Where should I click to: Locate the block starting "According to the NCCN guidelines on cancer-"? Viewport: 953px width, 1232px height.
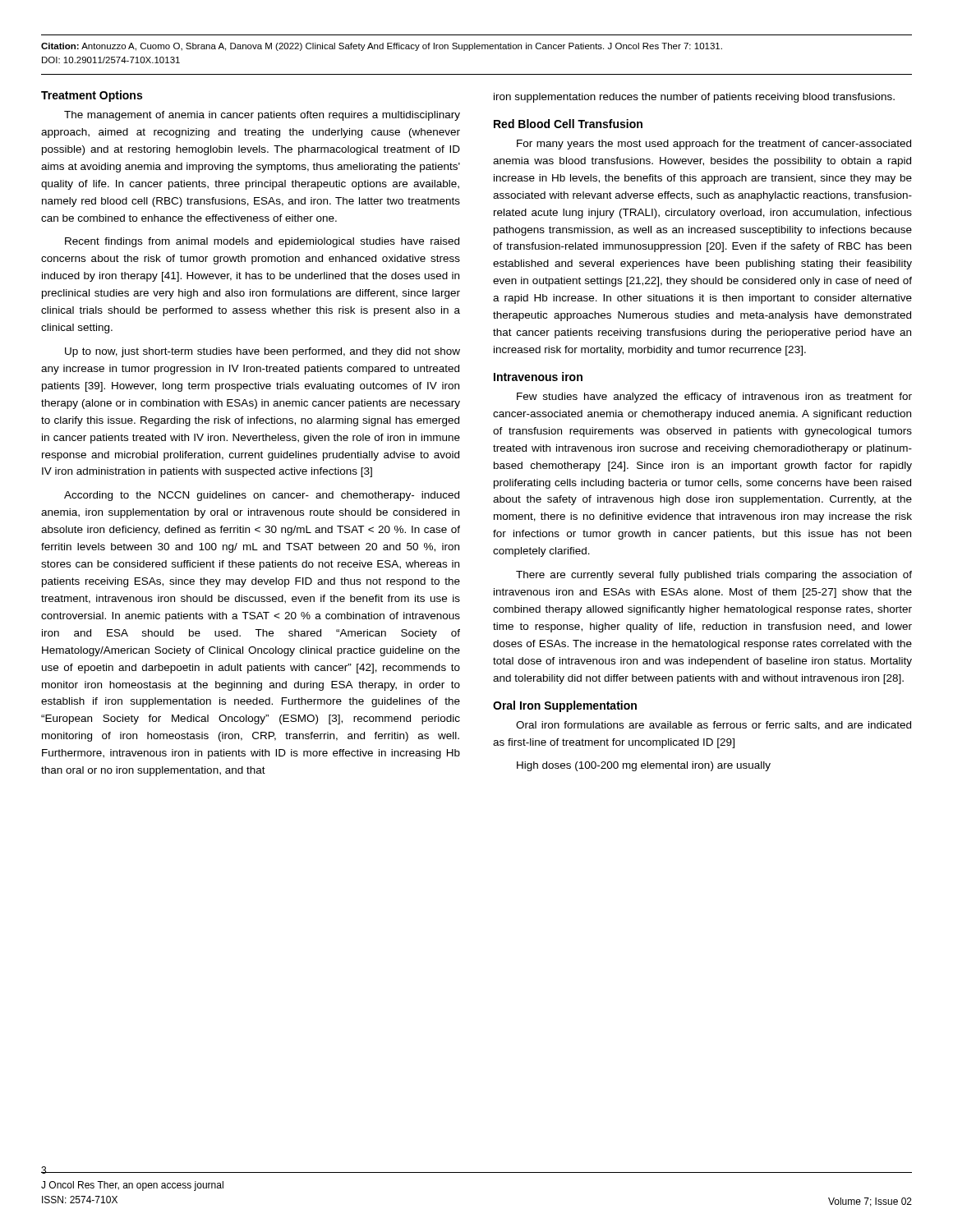point(251,633)
